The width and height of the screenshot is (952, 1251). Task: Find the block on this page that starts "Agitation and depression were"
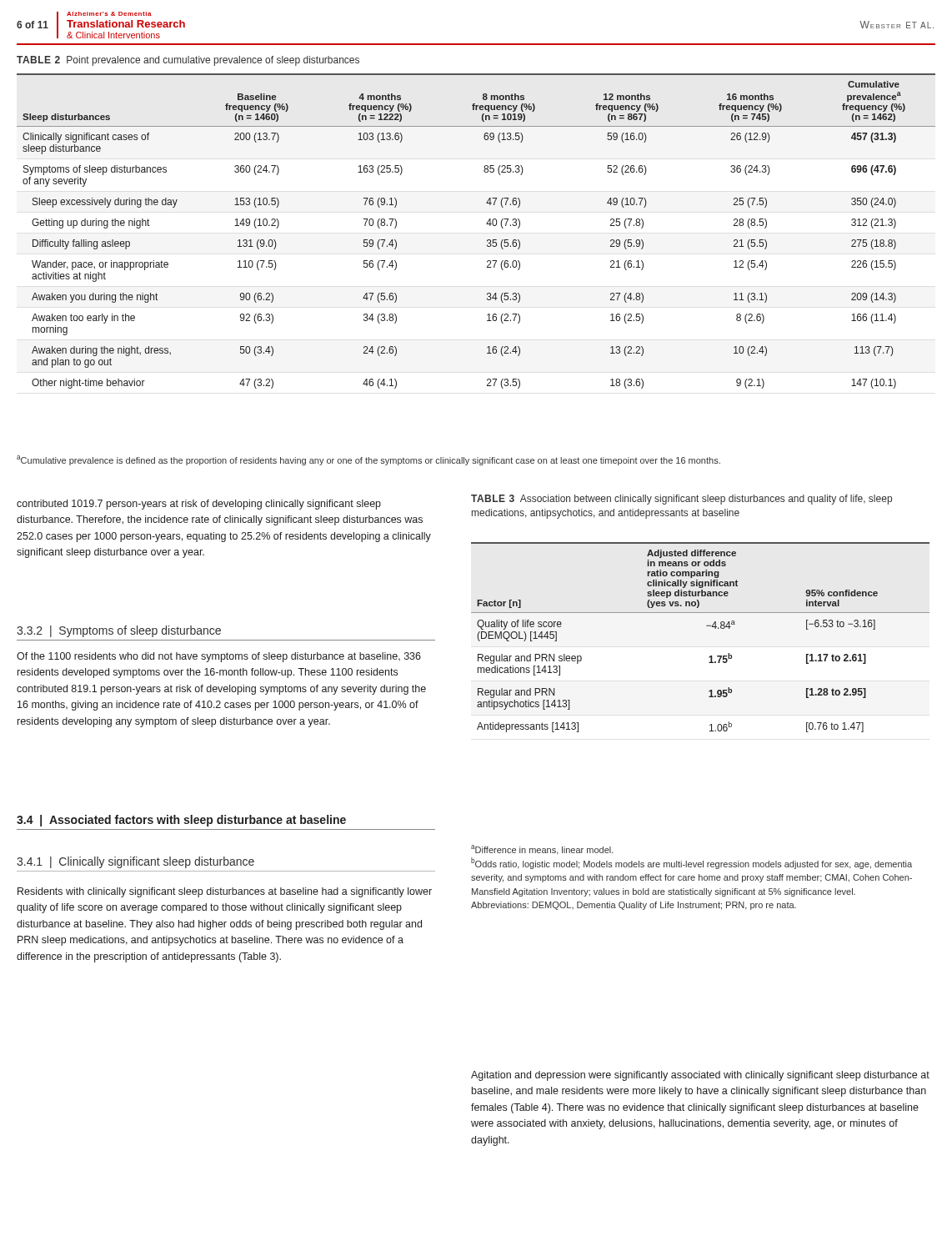pyautogui.click(x=700, y=1107)
